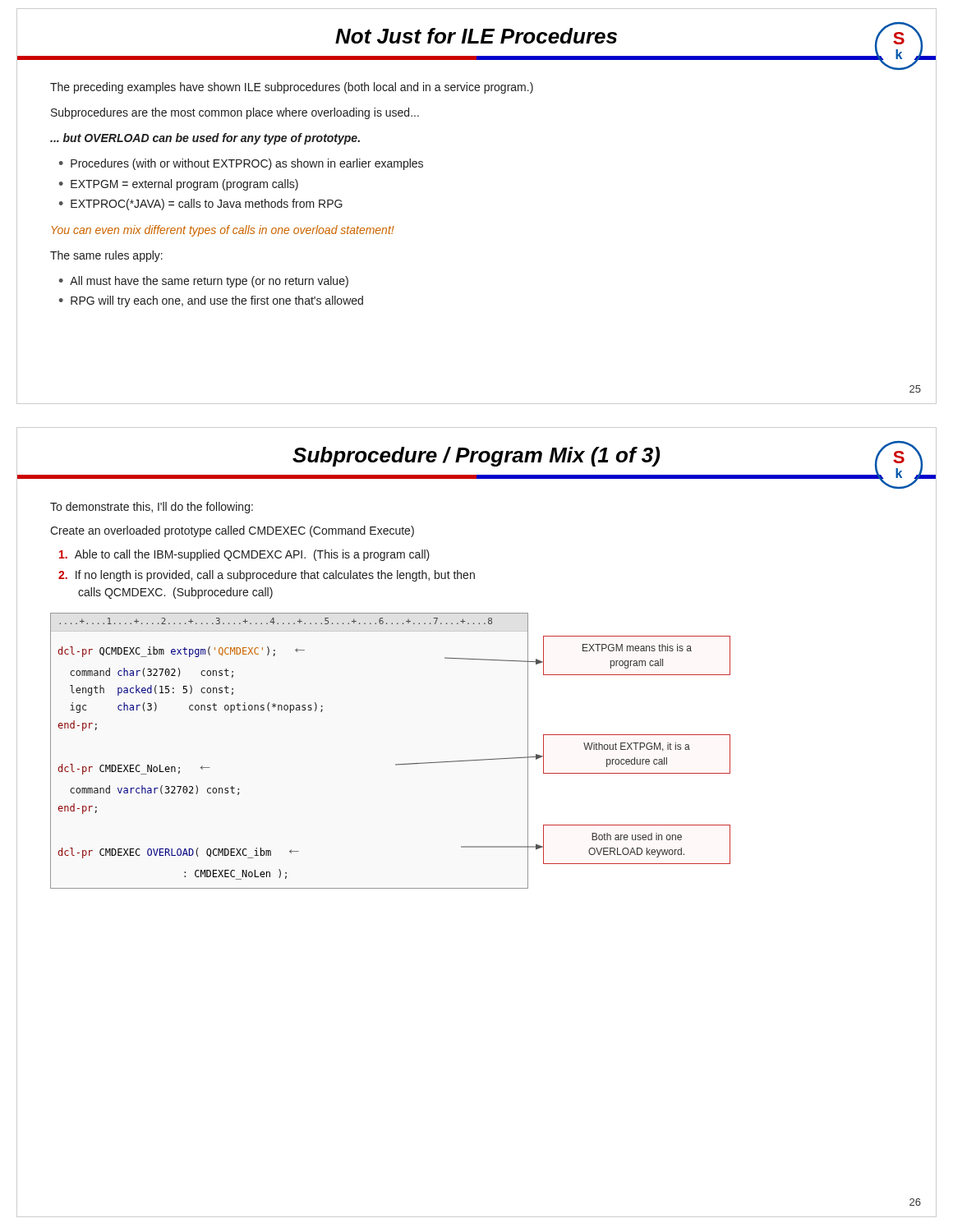Find the text starting "The preceding examples have shown ILE subprocedures (both"
This screenshot has height=1232, width=953.
pyautogui.click(x=292, y=87)
